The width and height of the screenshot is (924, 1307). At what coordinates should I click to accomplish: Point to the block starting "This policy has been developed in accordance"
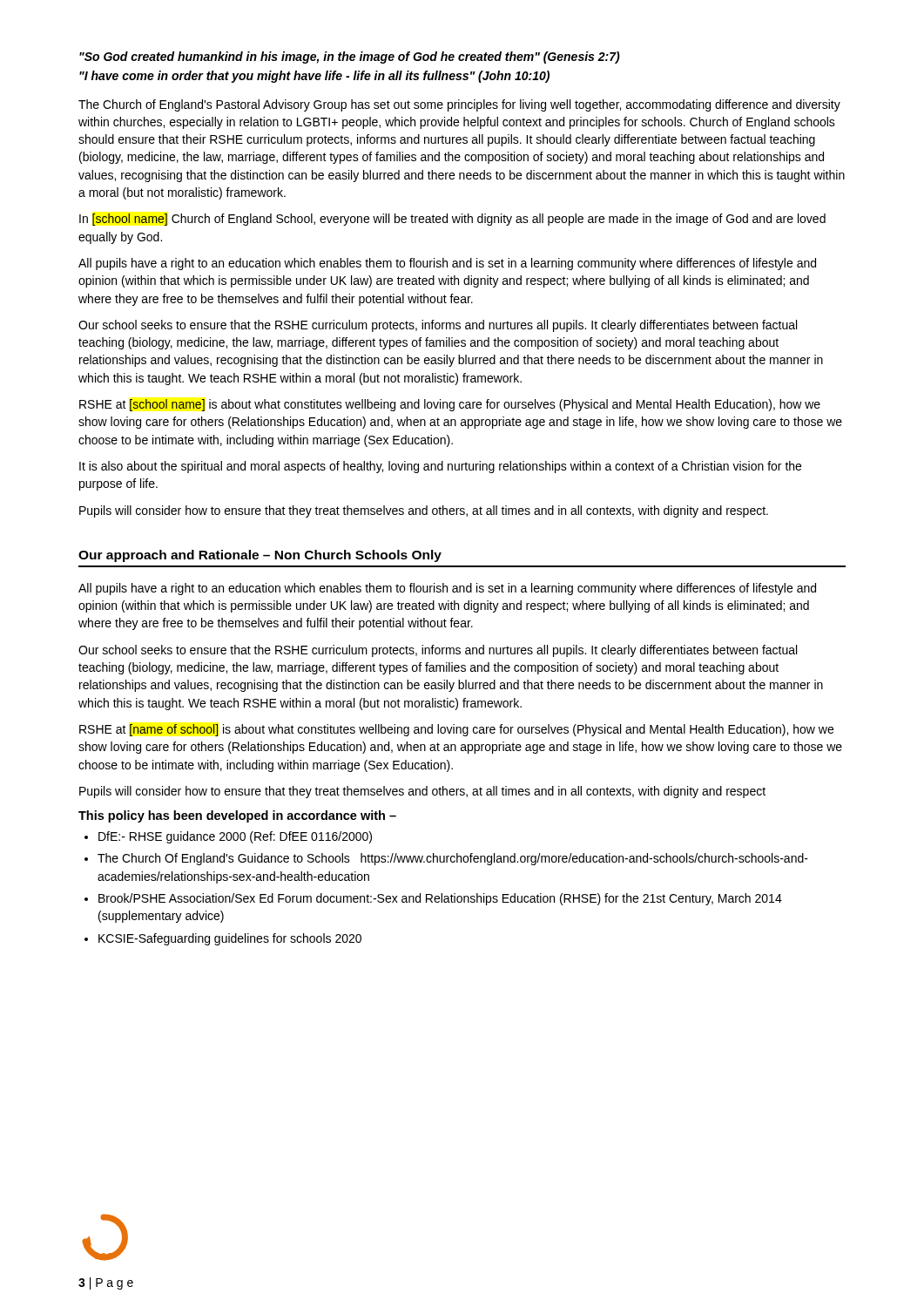[237, 816]
